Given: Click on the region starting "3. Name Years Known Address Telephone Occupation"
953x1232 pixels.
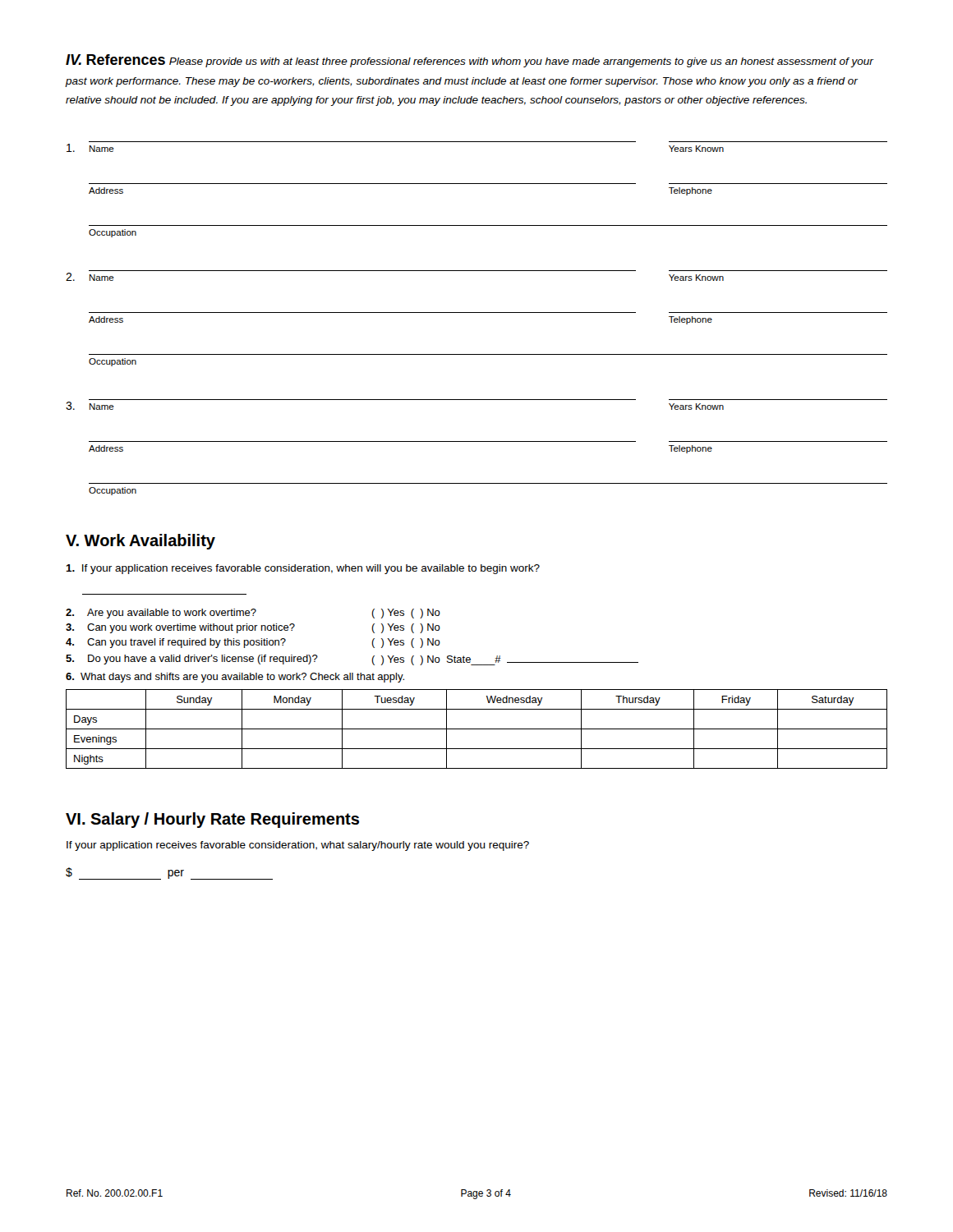Looking at the screenshot, I should (x=476, y=438).
